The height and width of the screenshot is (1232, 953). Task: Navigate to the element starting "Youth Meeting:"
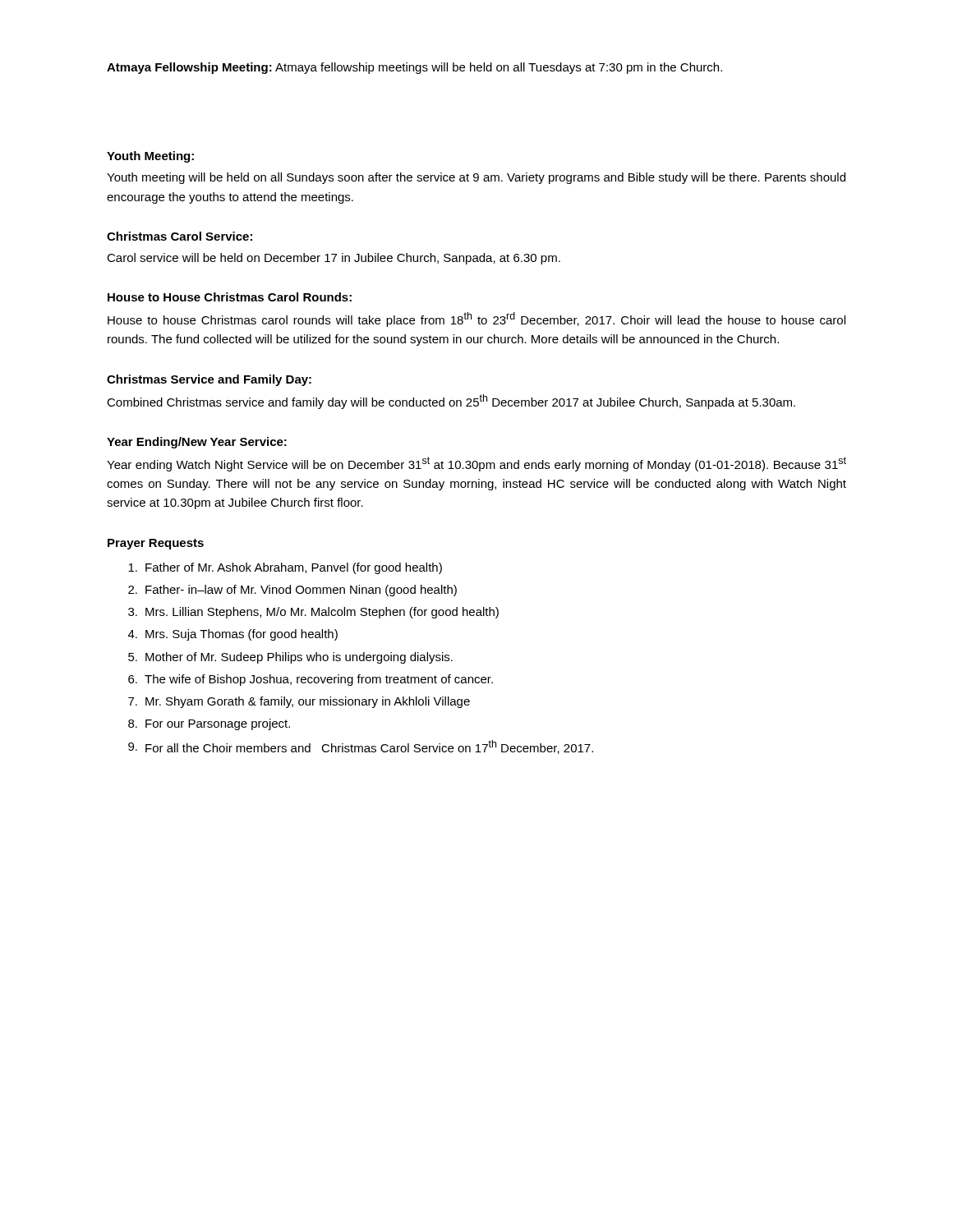[151, 156]
